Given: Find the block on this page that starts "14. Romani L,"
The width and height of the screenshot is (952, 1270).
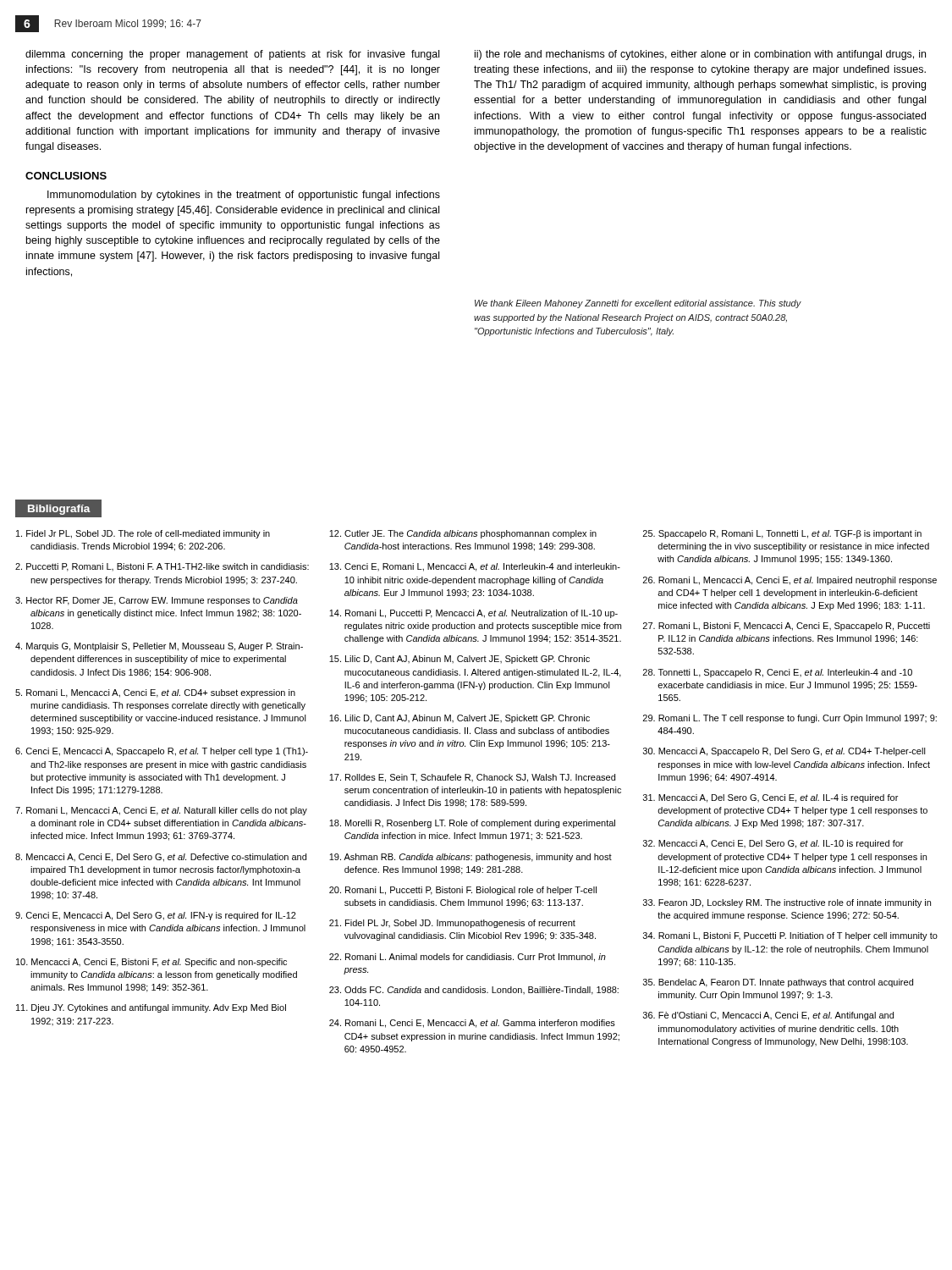Looking at the screenshot, I should (x=475, y=626).
